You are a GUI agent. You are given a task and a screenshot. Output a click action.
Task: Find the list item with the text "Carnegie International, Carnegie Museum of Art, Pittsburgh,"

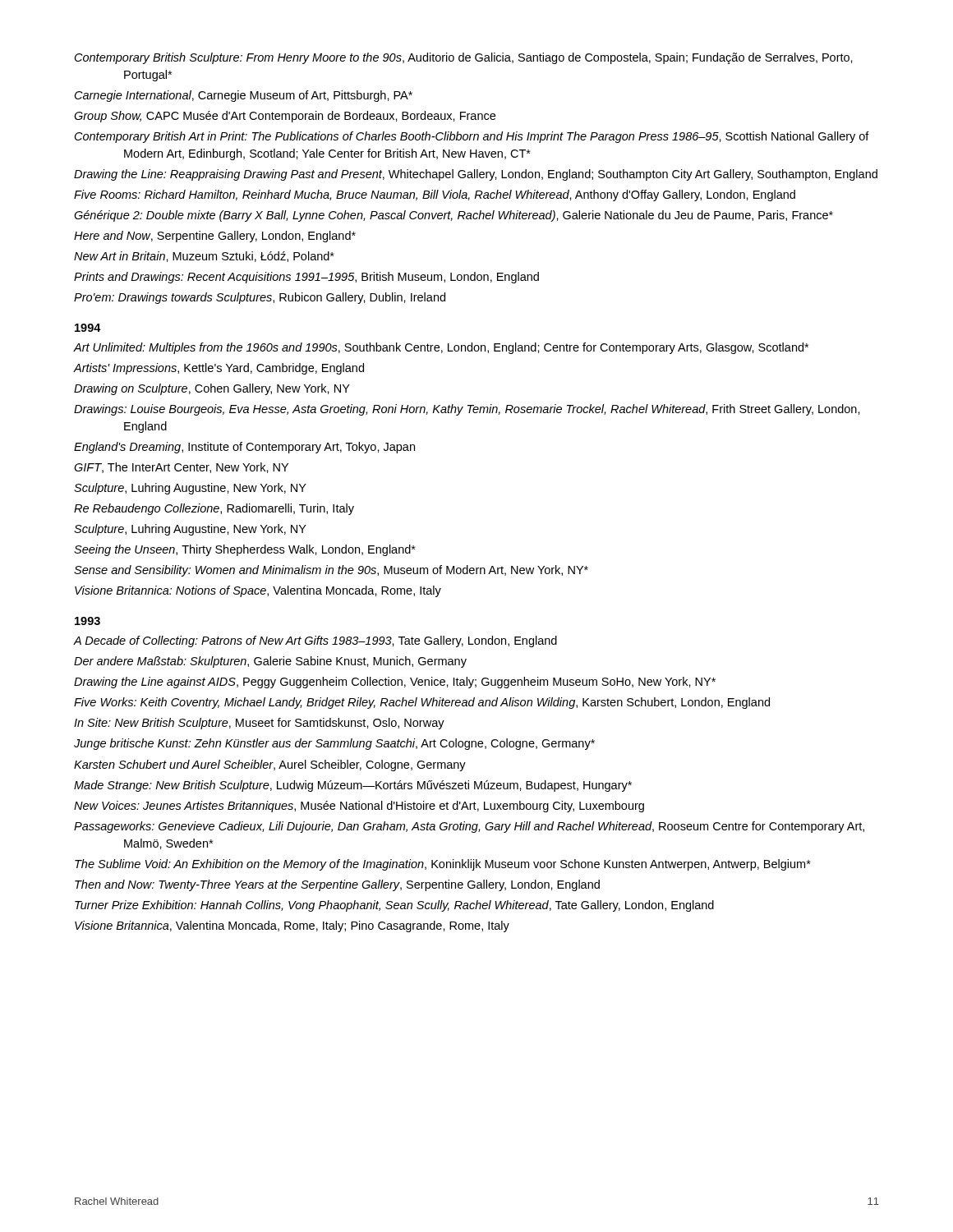(243, 95)
